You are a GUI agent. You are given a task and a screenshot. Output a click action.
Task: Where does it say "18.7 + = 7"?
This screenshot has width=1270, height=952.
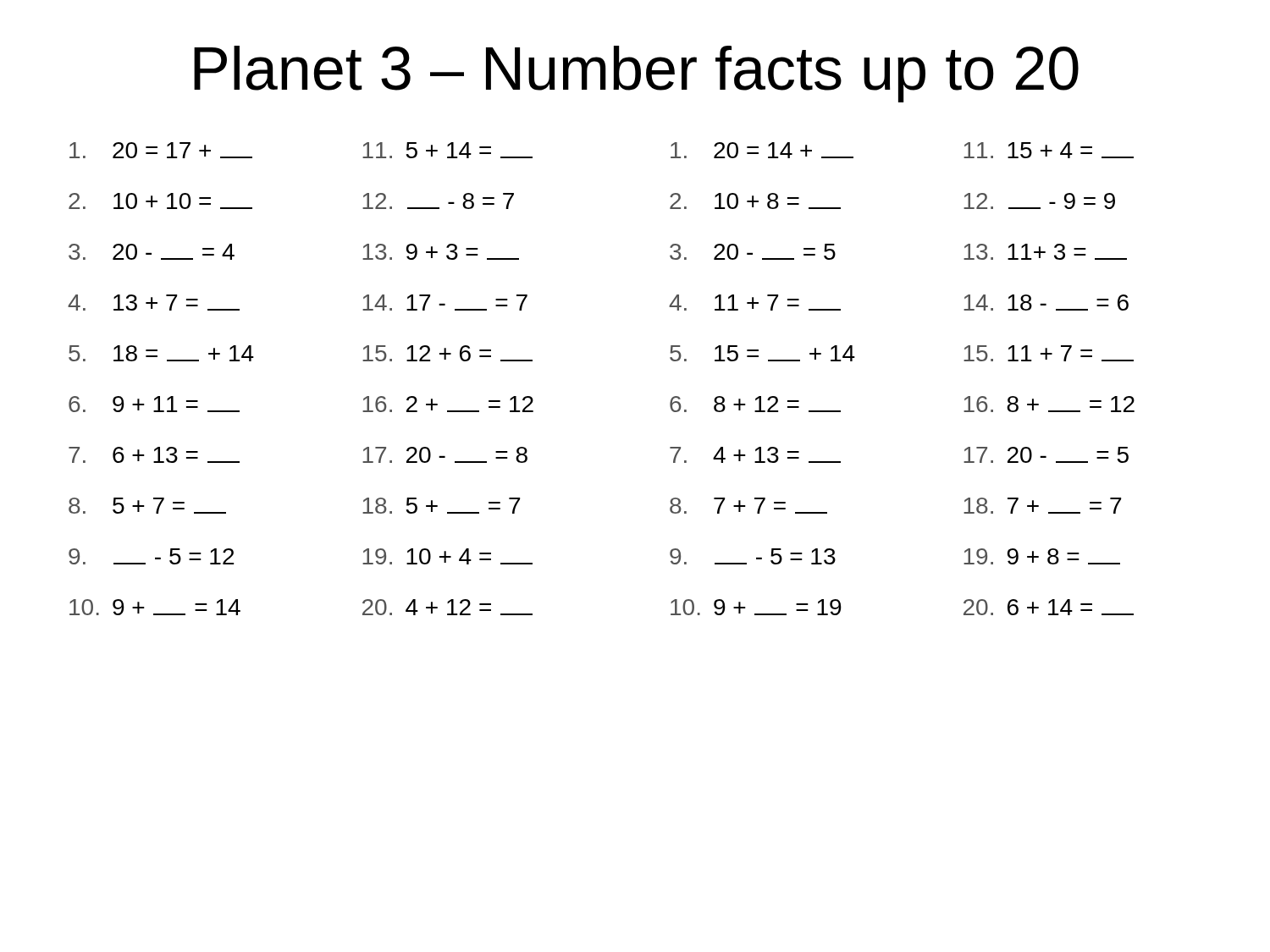tap(1042, 506)
